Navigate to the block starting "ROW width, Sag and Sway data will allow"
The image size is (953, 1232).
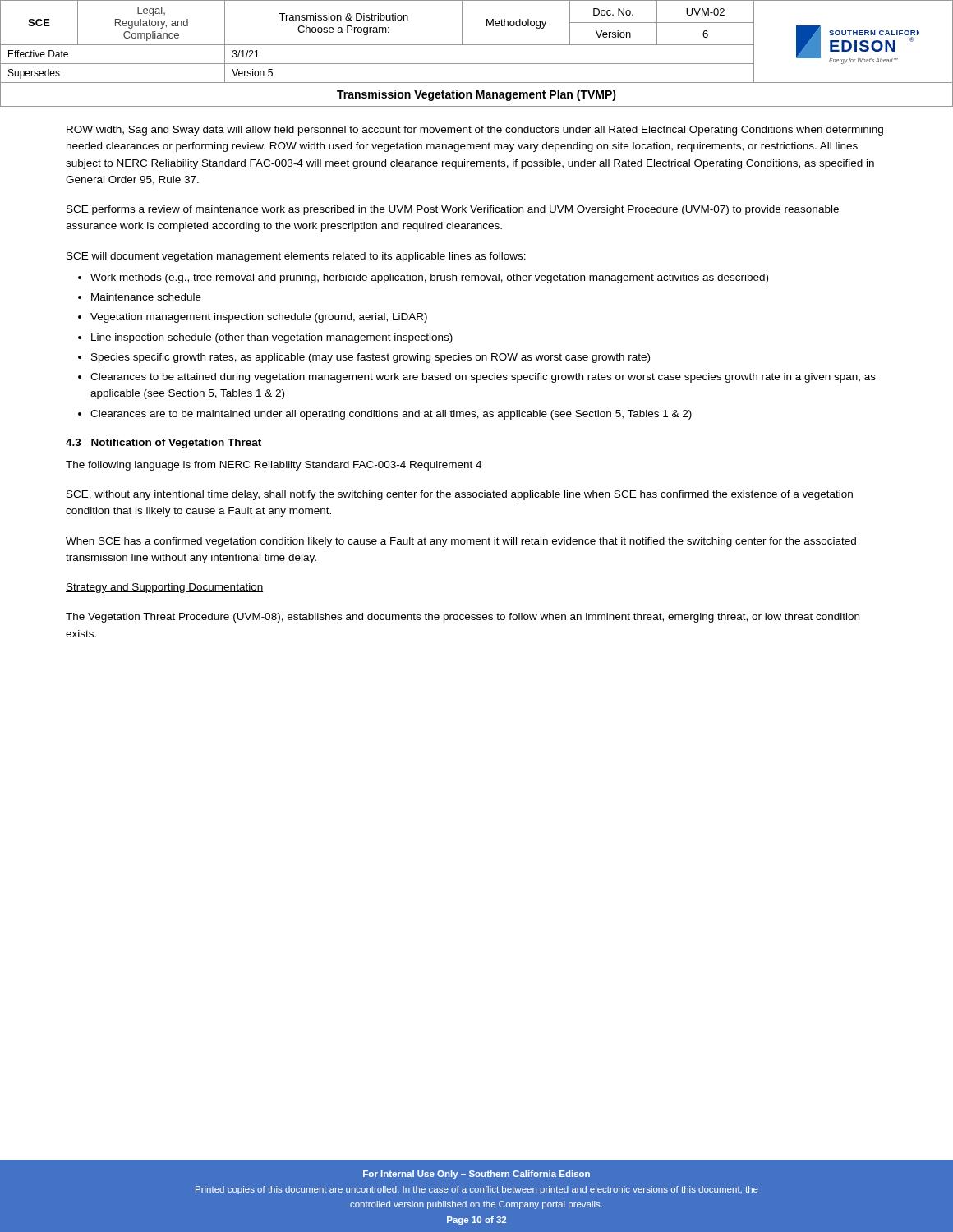[476, 155]
